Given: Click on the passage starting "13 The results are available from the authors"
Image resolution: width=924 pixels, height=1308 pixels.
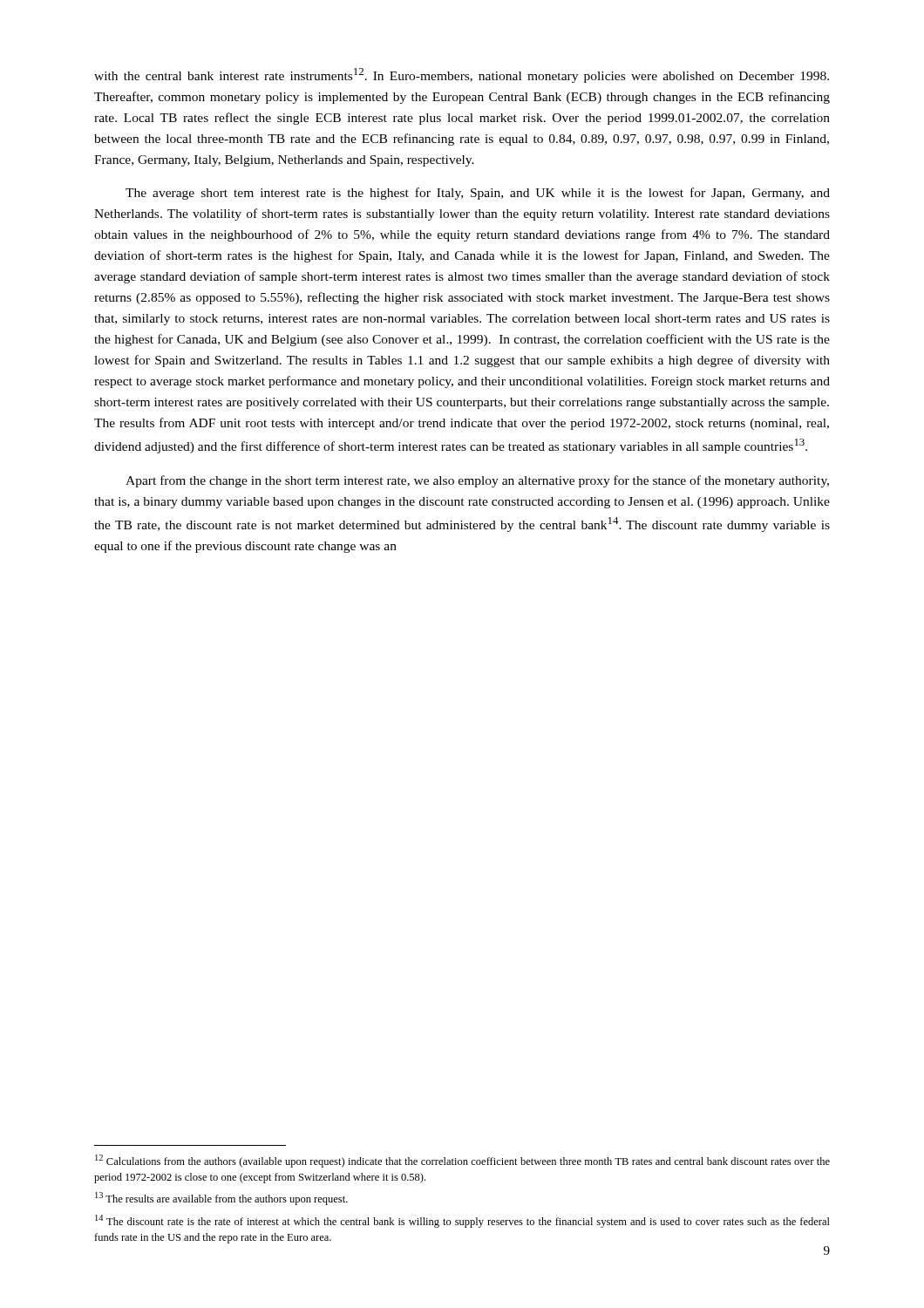Looking at the screenshot, I should (x=221, y=1198).
